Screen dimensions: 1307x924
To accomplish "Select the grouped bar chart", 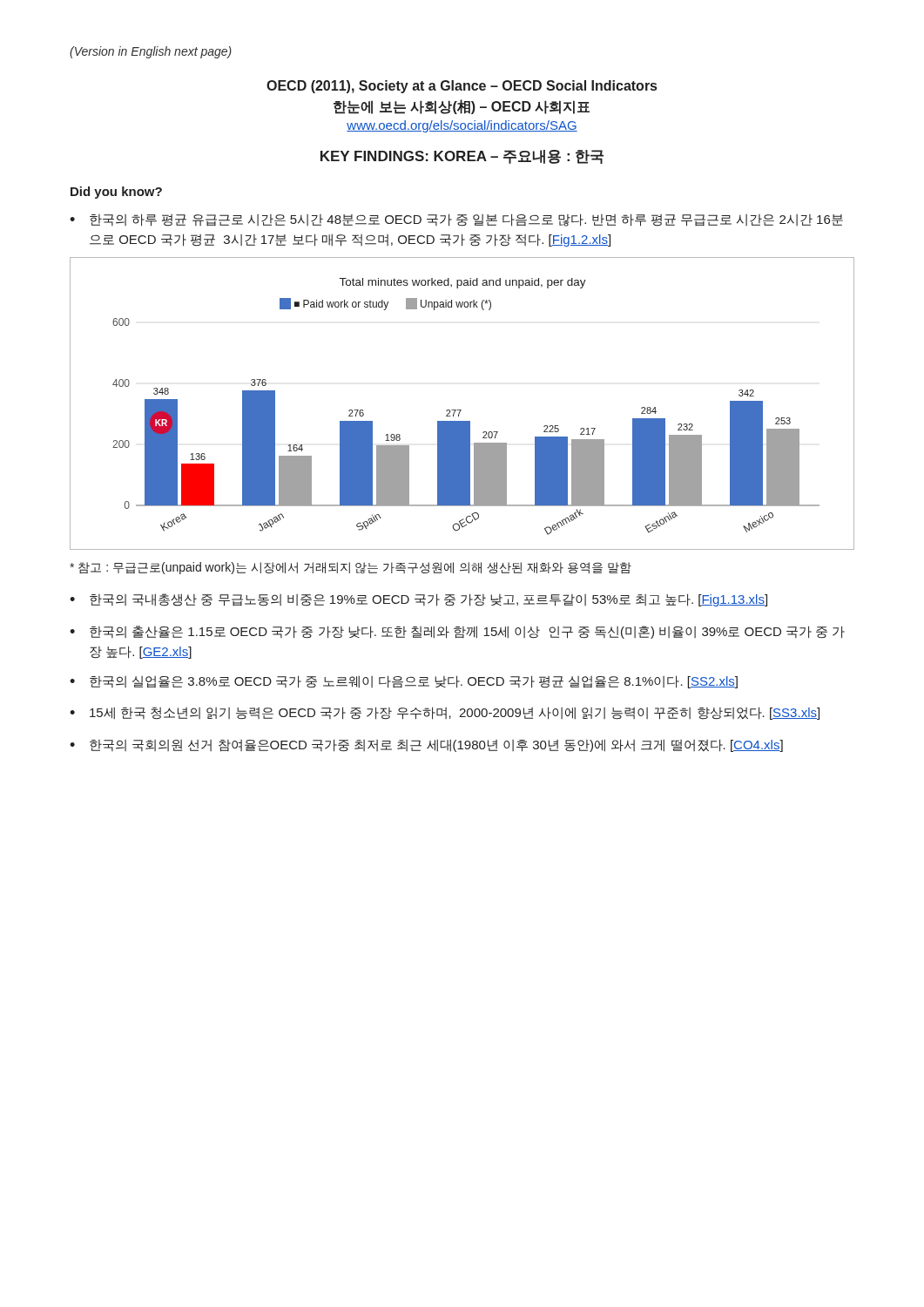I will (x=462, y=403).
